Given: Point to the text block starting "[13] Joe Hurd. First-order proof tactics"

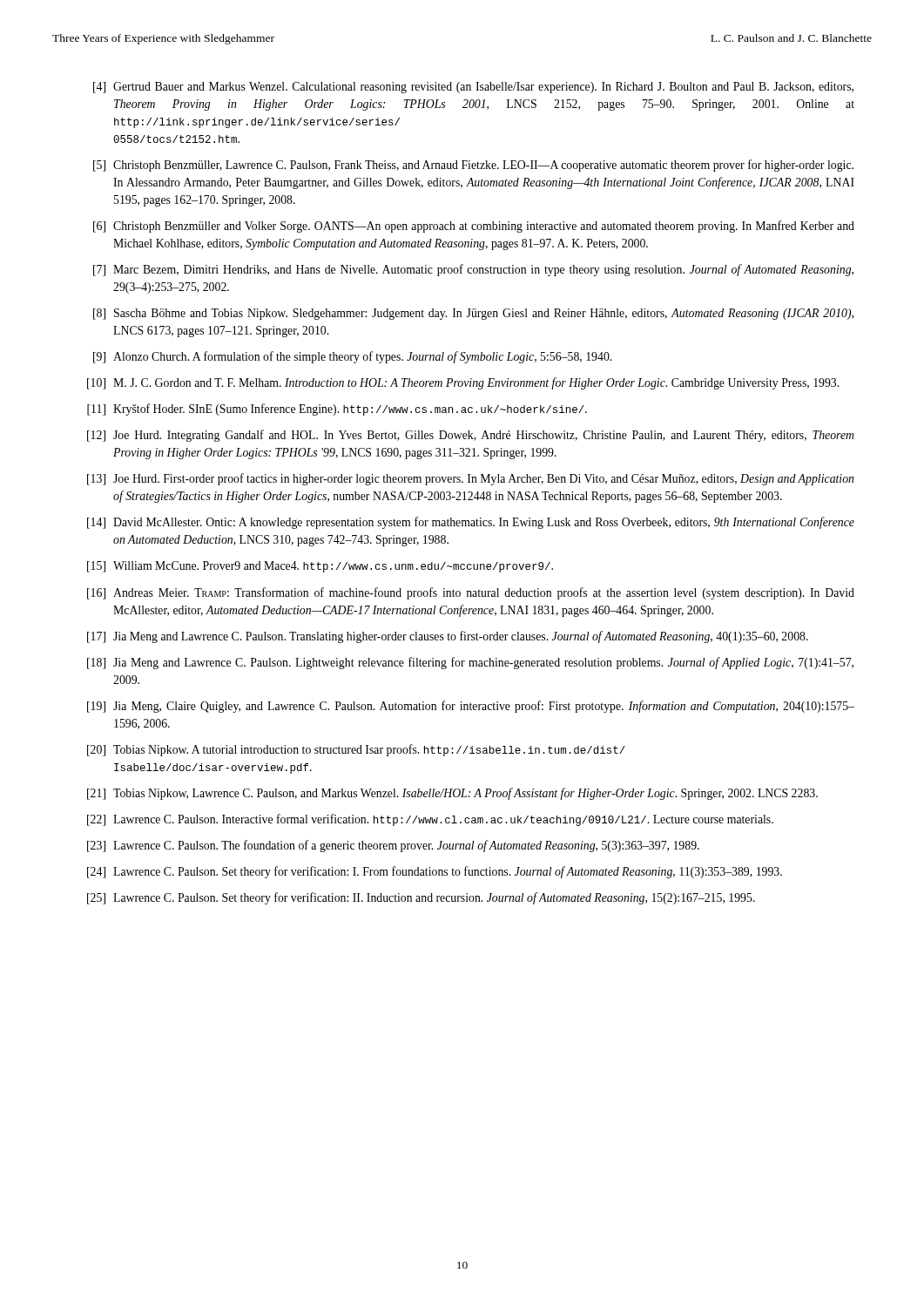Looking at the screenshot, I should (462, 488).
